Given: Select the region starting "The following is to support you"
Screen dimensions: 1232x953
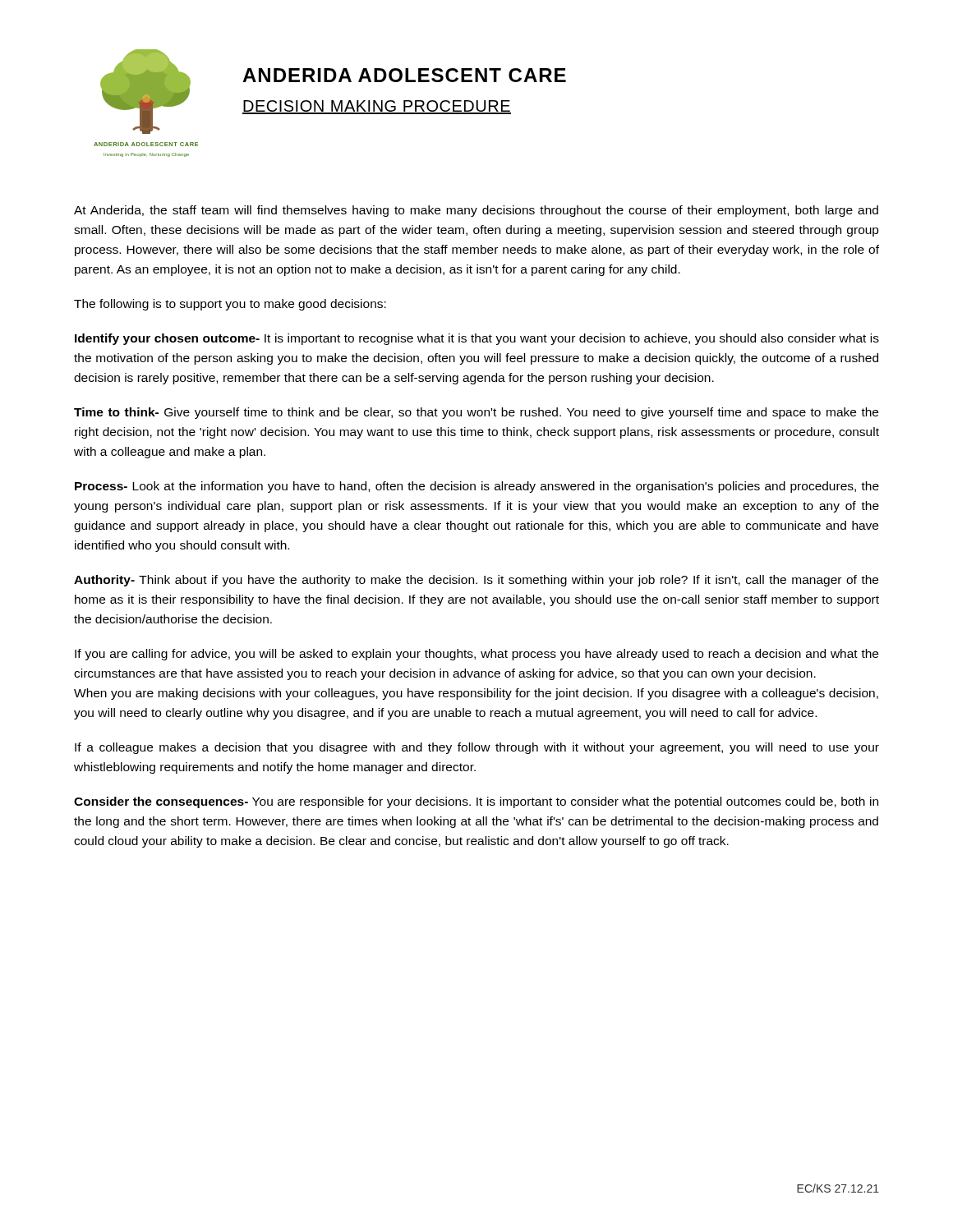Looking at the screenshot, I should pyautogui.click(x=230, y=304).
